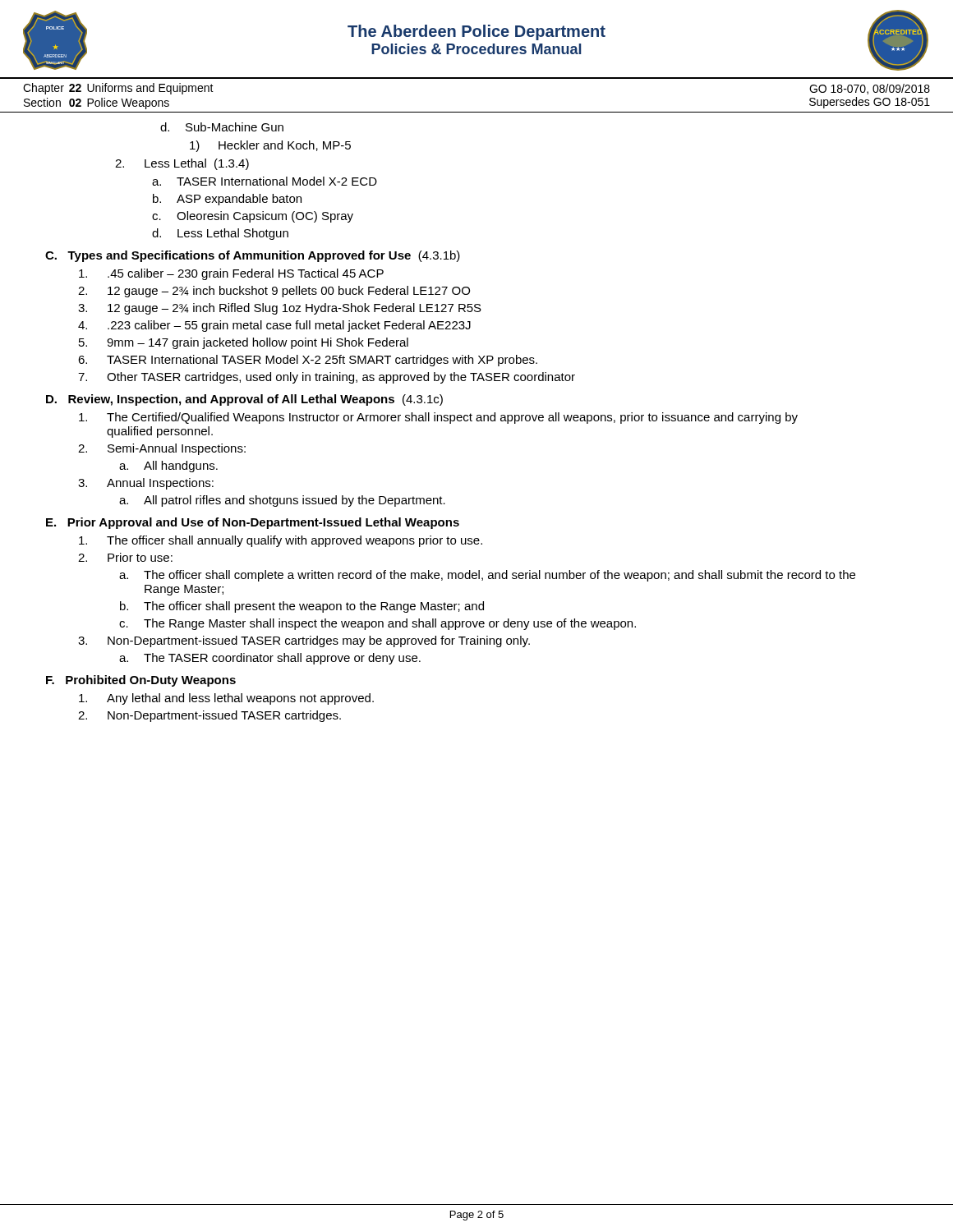Locate the block of text that opens with "4. .223 caliber – 55 grain metal case"

(x=275, y=325)
